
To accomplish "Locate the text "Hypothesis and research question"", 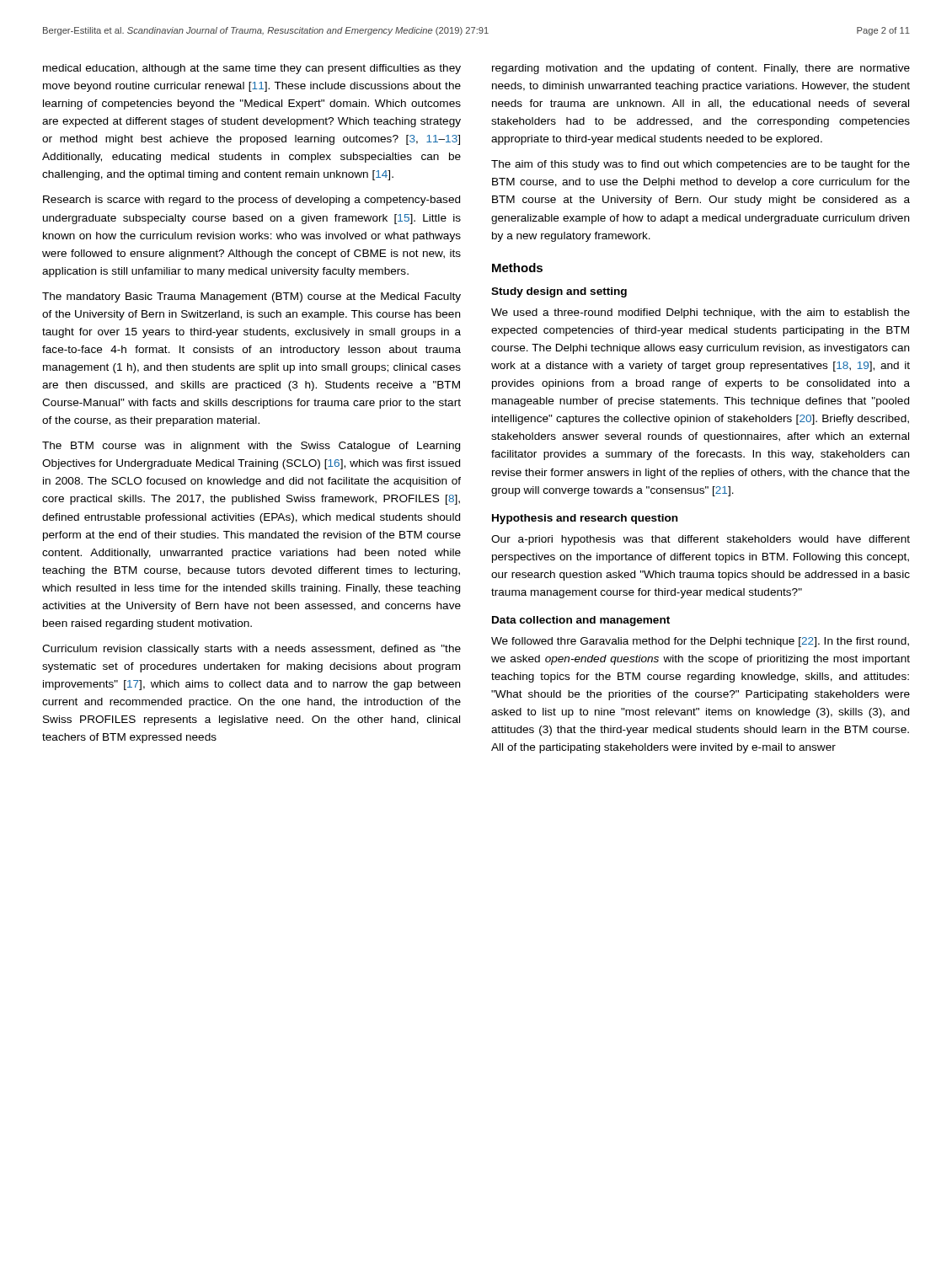I will coord(585,517).
